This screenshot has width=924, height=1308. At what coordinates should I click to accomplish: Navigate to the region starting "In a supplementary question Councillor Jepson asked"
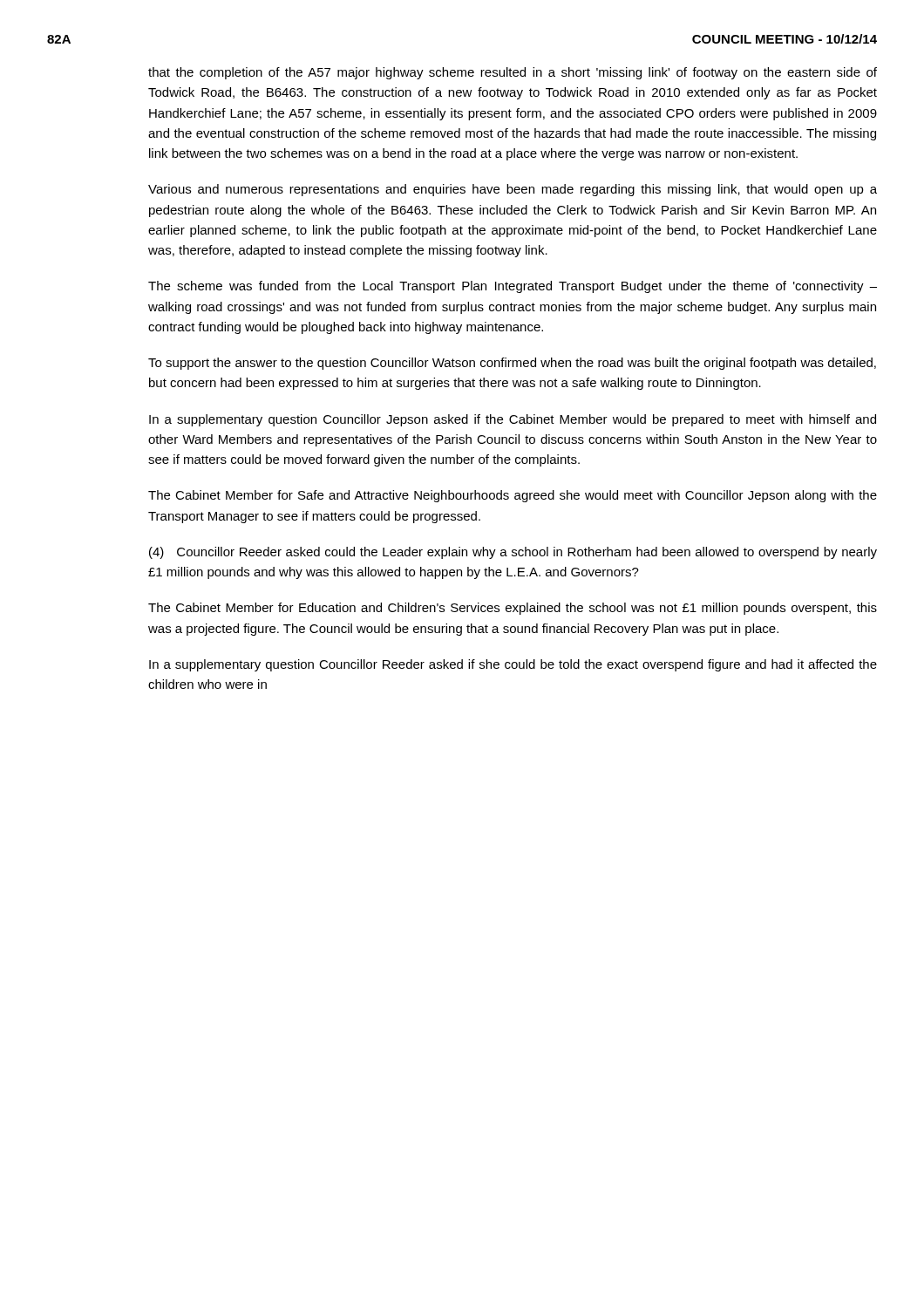(513, 439)
